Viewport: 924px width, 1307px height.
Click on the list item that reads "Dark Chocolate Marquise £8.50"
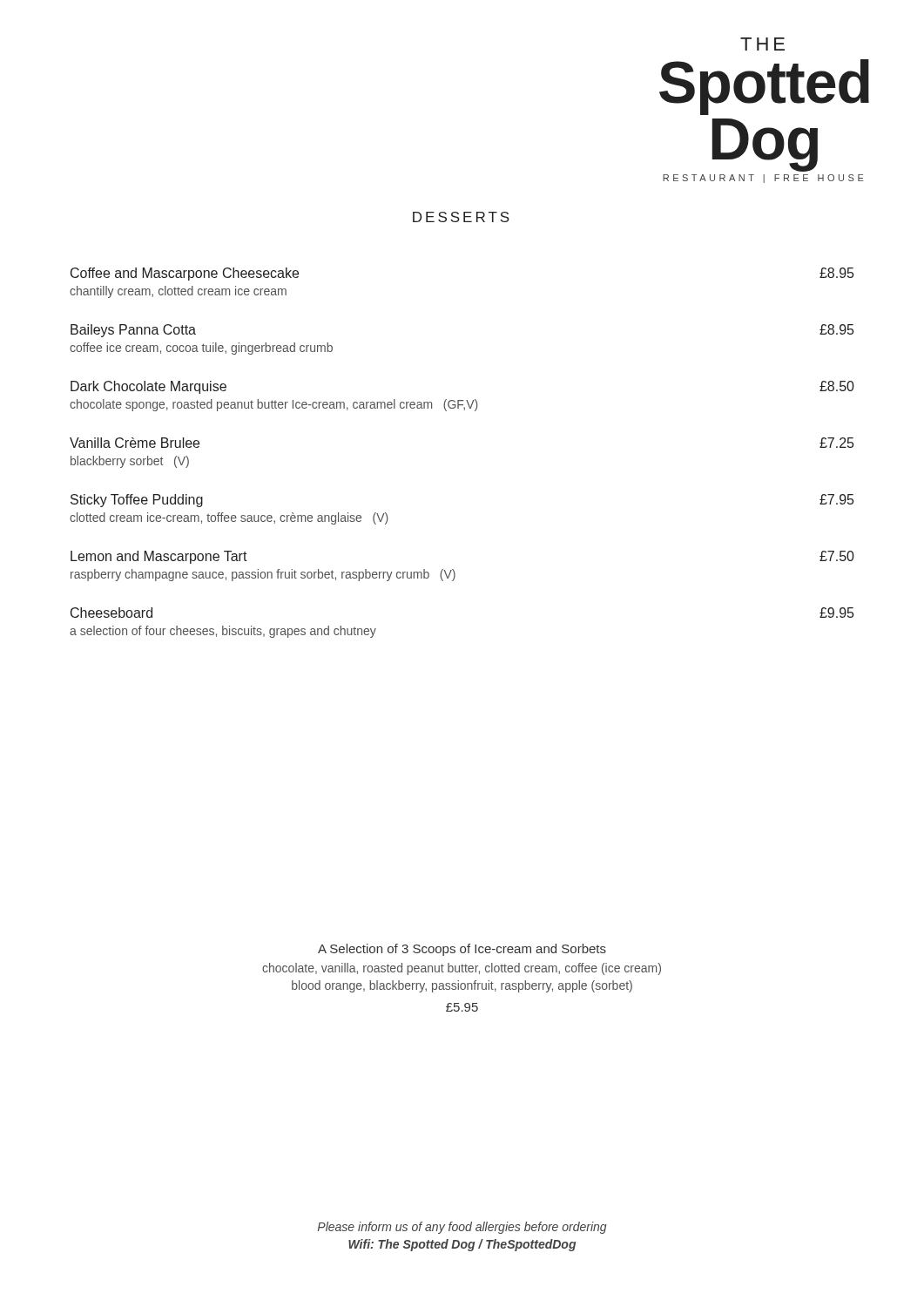[462, 395]
